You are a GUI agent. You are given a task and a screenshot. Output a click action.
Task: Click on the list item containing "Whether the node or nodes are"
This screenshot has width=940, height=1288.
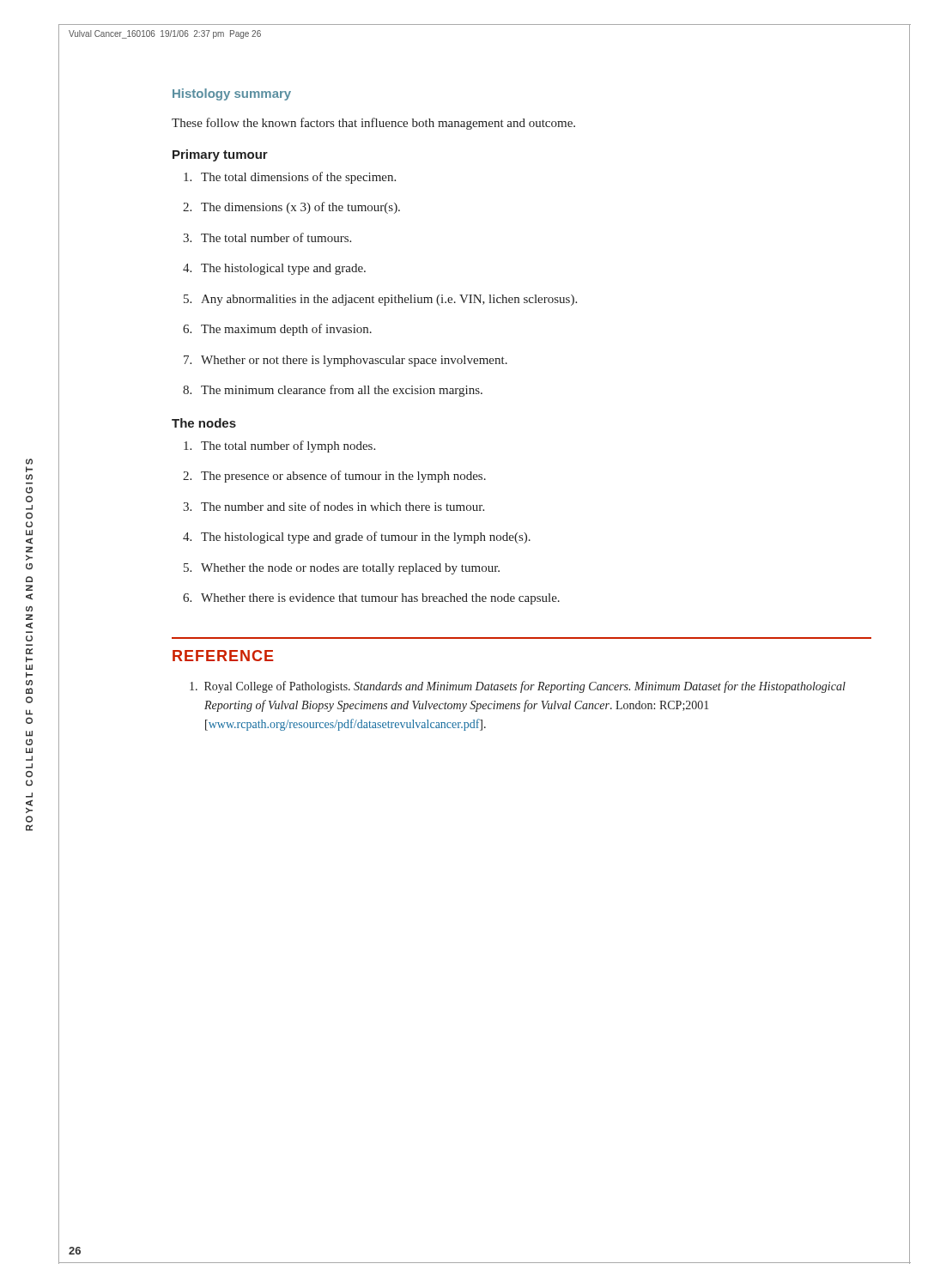click(342, 569)
